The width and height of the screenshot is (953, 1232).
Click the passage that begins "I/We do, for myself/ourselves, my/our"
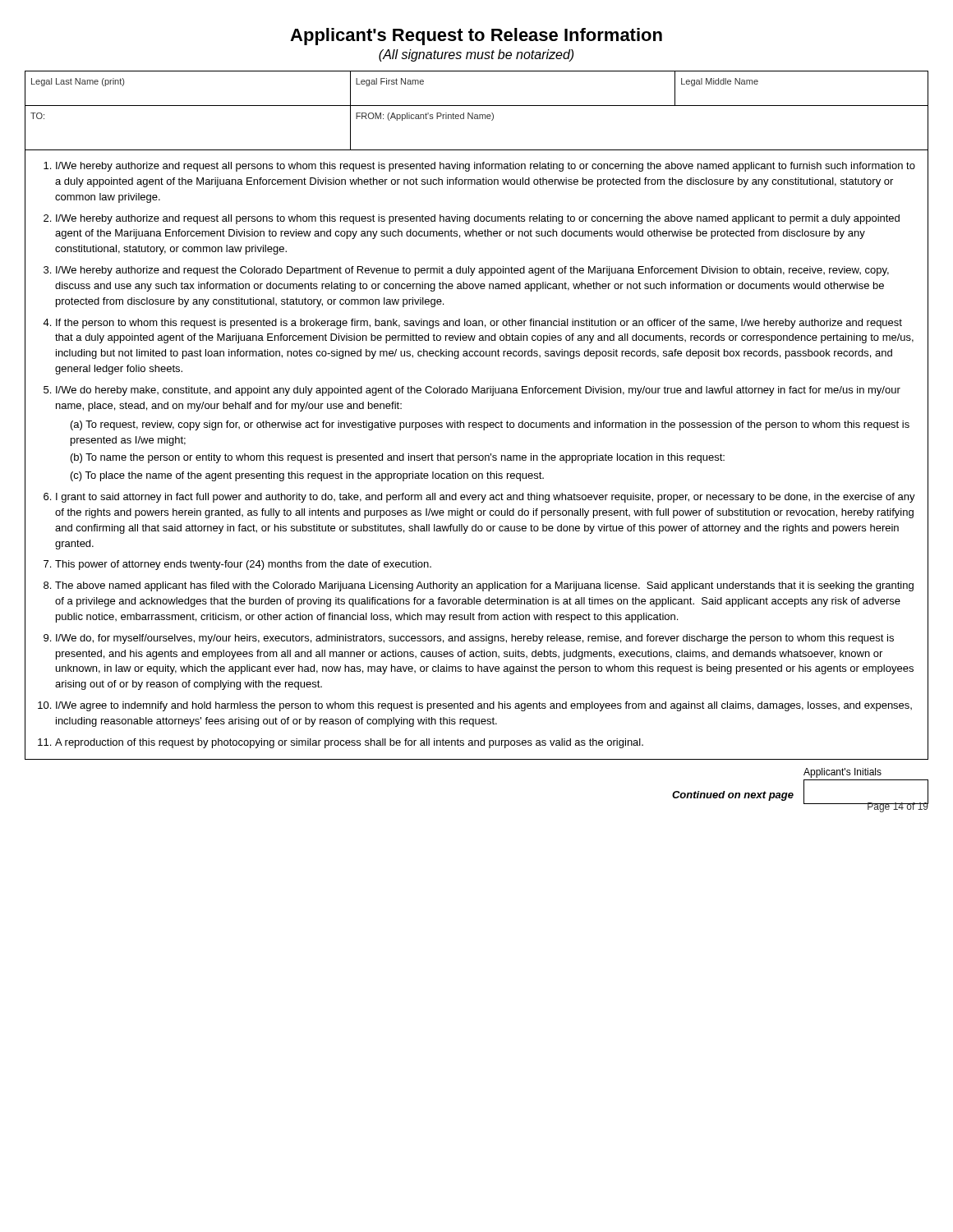tap(485, 661)
